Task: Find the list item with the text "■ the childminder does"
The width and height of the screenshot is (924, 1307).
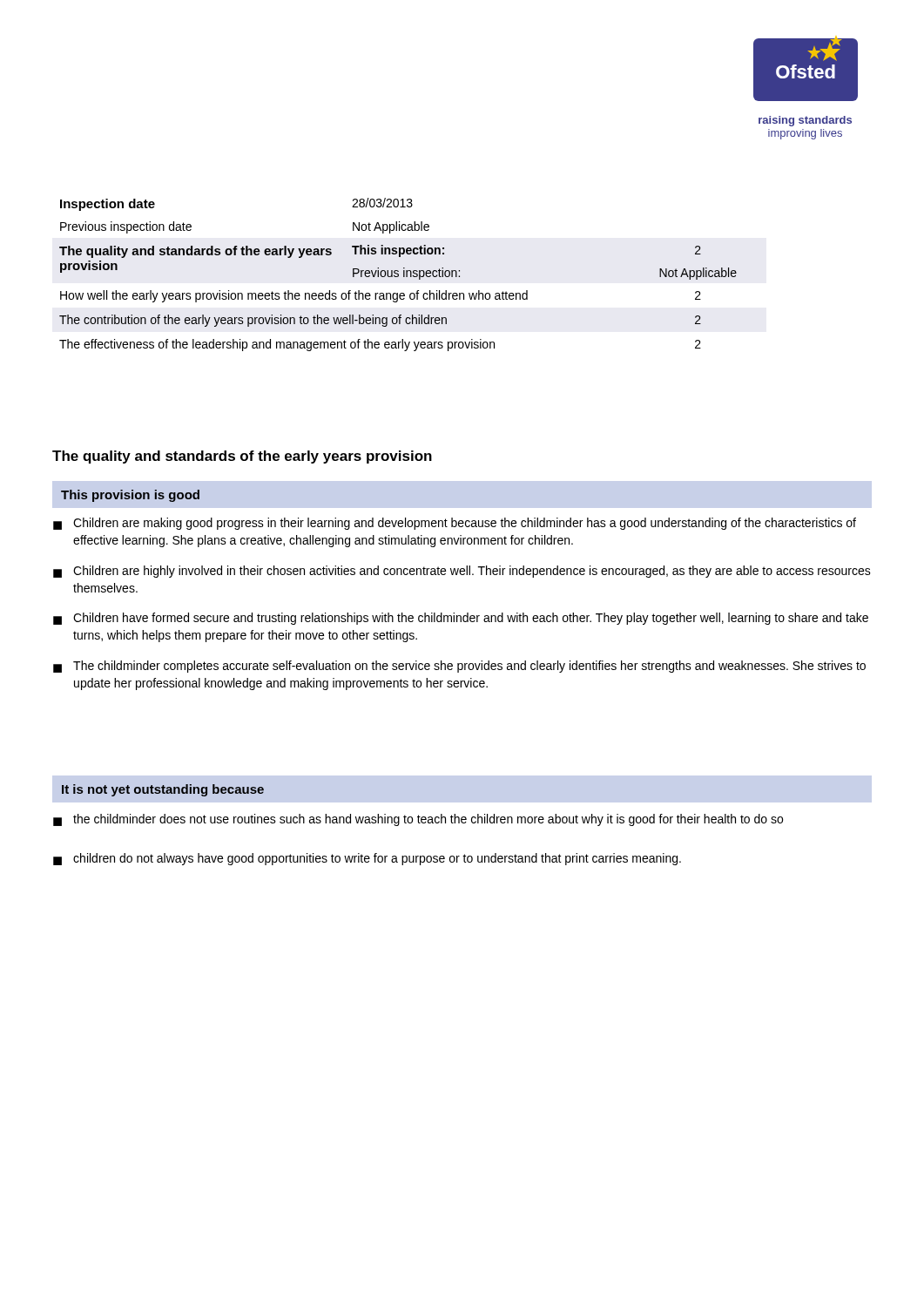Action: pyautogui.click(x=418, y=822)
